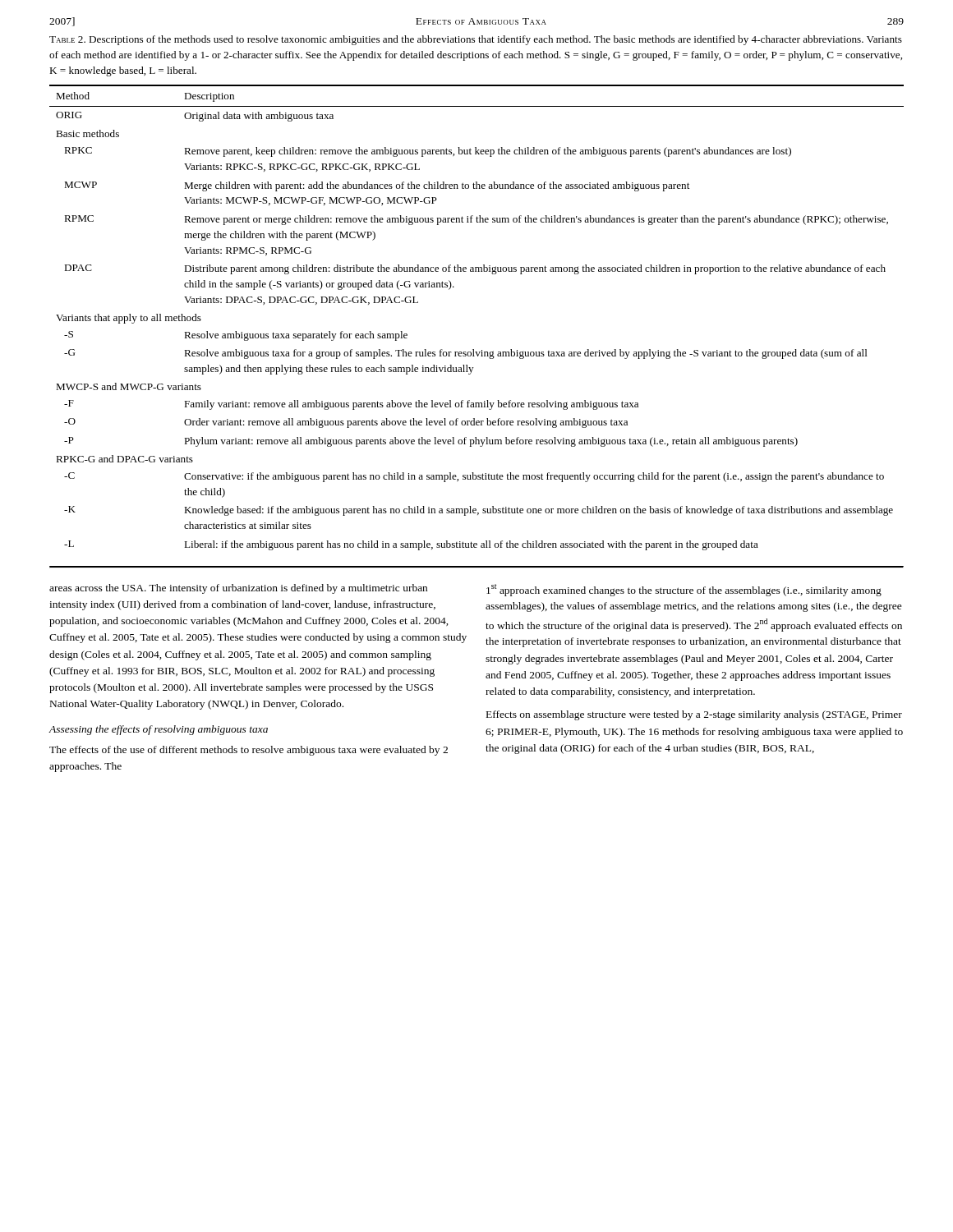Find the section header with the text "Assessing the effects of"
This screenshot has height=1232, width=953.
pos(159,729)
